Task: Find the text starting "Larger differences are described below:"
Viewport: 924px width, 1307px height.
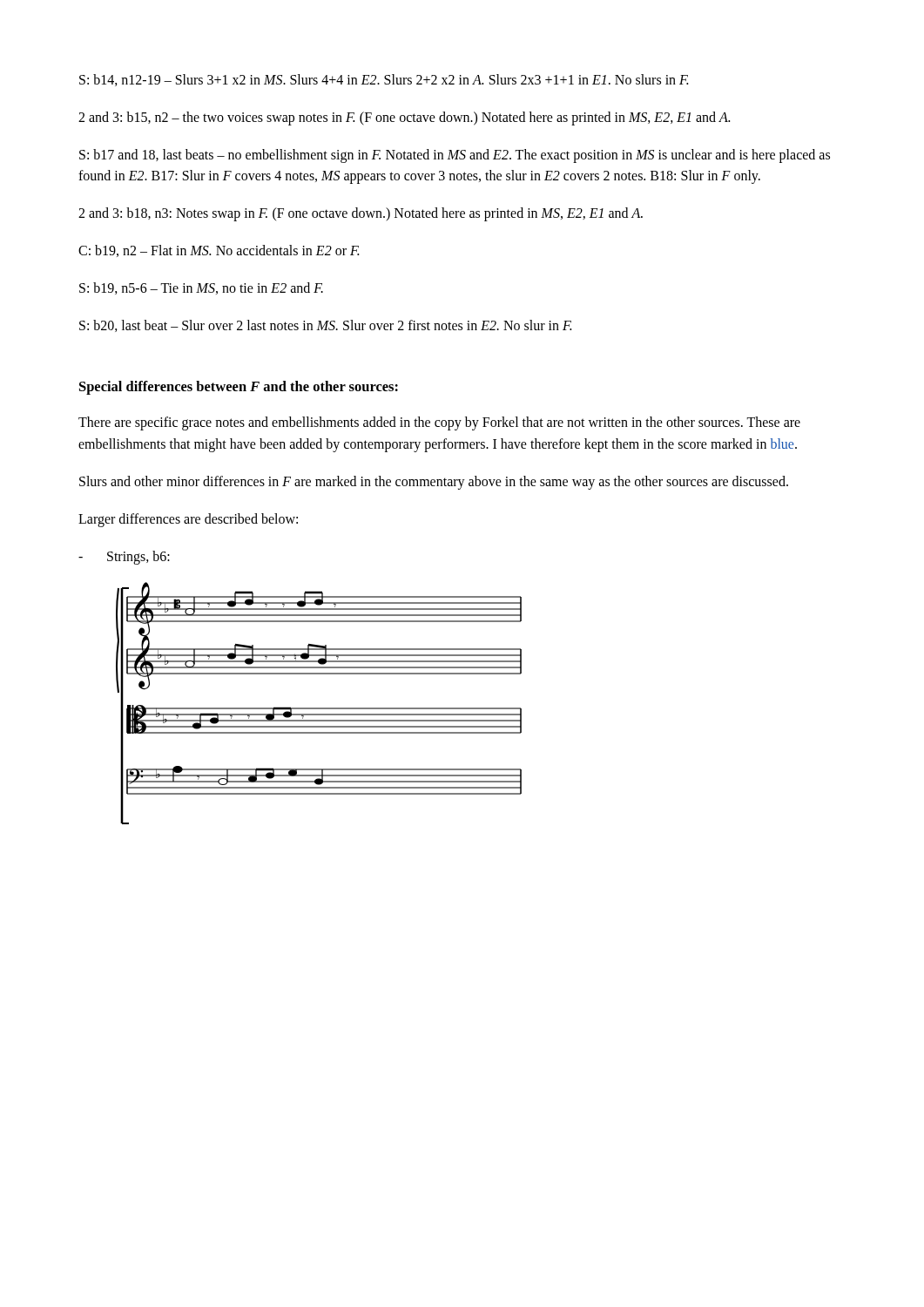Action: 189,519
